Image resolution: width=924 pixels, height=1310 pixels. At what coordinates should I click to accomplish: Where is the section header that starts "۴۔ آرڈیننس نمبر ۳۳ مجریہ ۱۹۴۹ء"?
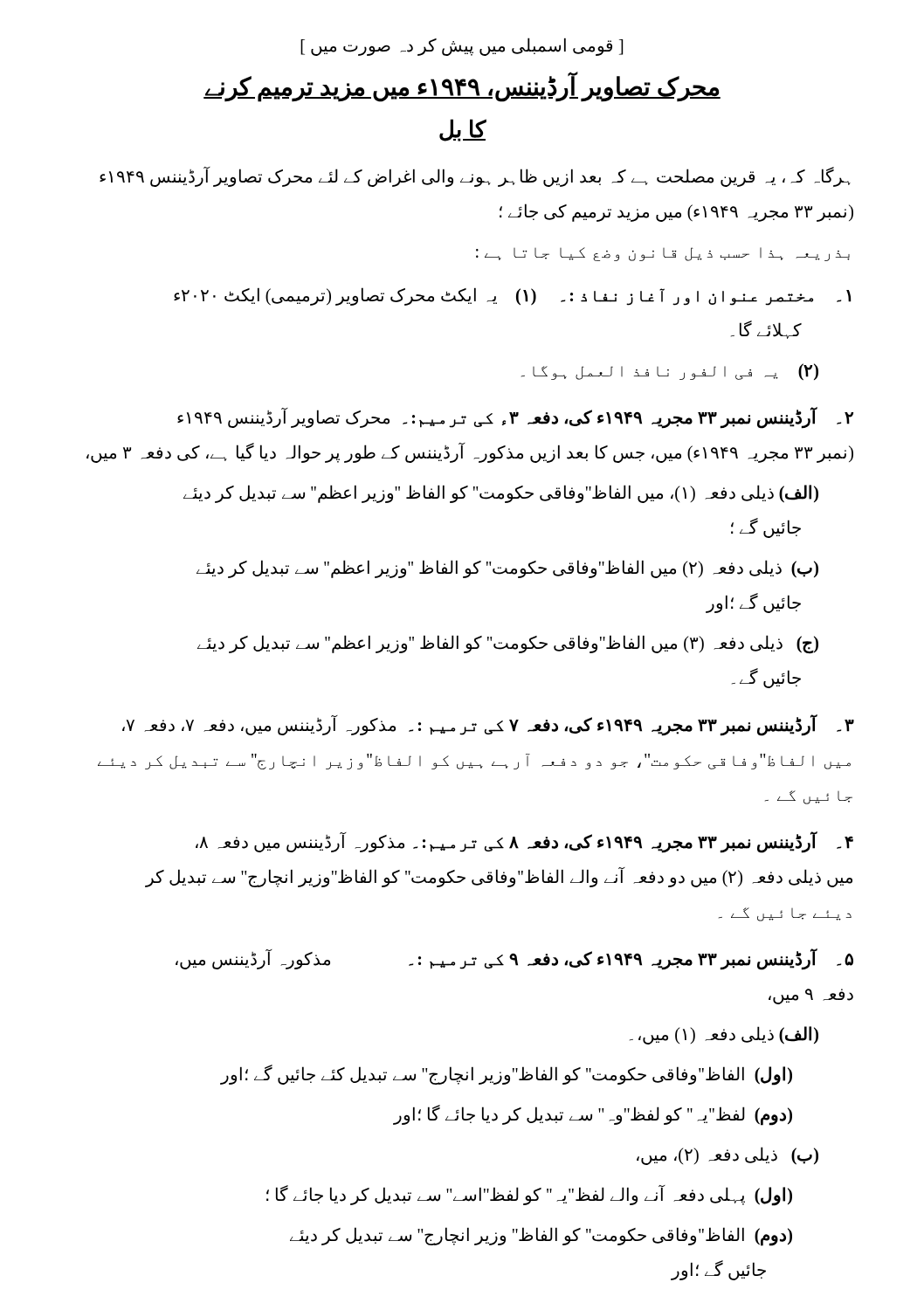pos(500,877)
